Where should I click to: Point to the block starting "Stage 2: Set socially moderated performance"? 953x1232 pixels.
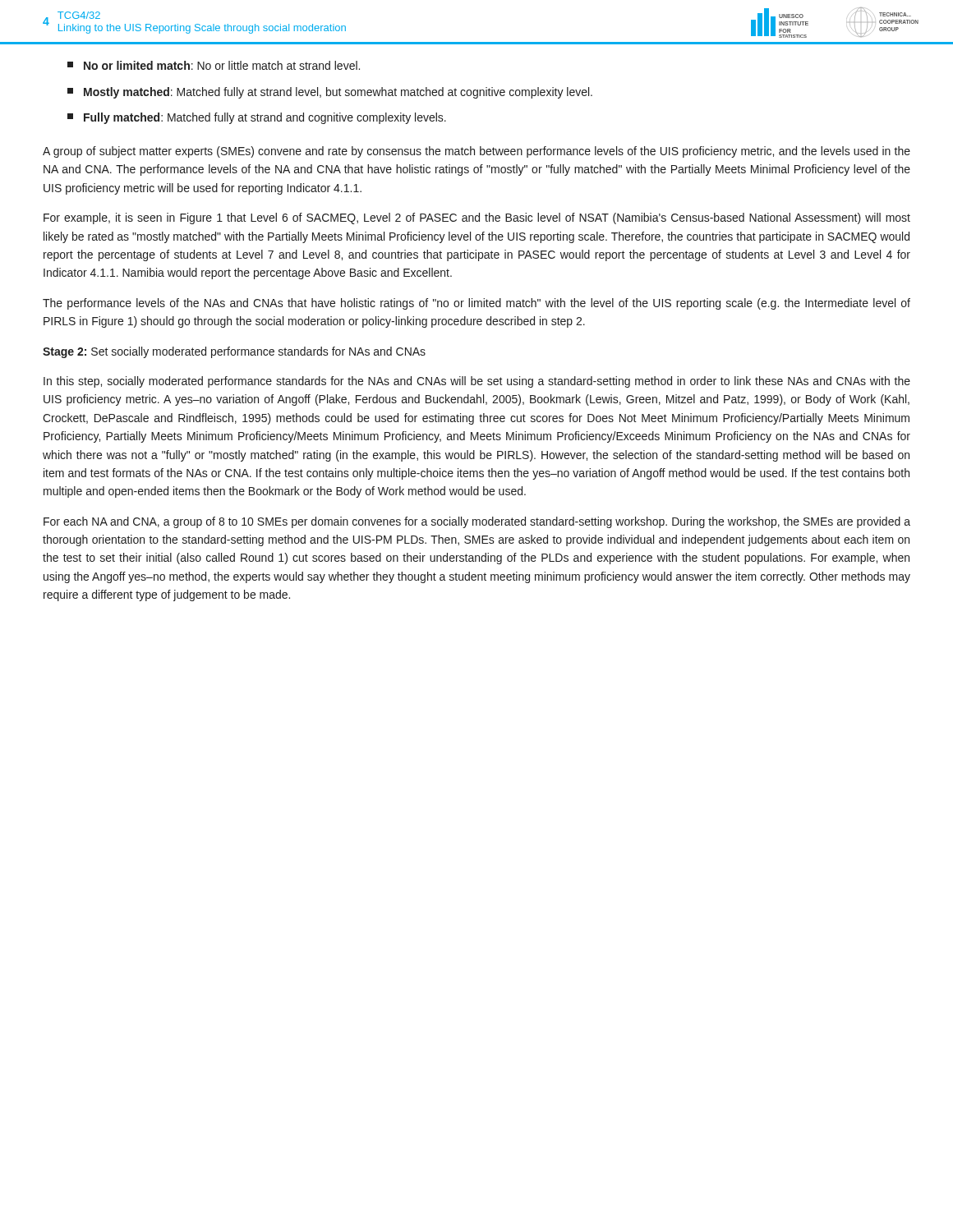(234, 351)
